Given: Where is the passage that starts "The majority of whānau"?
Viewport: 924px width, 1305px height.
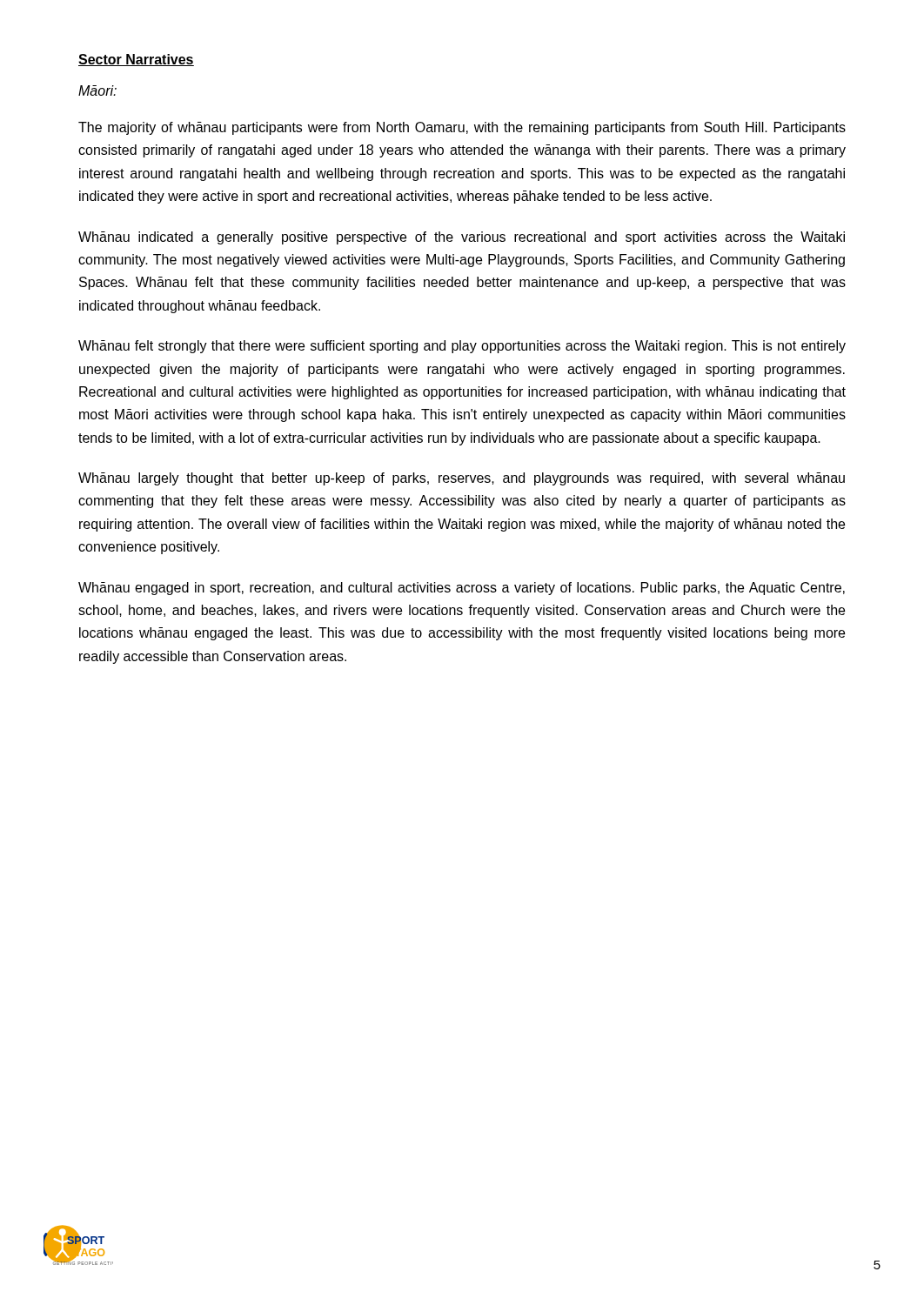Looking at the screenshot, I should click(462, 162).
